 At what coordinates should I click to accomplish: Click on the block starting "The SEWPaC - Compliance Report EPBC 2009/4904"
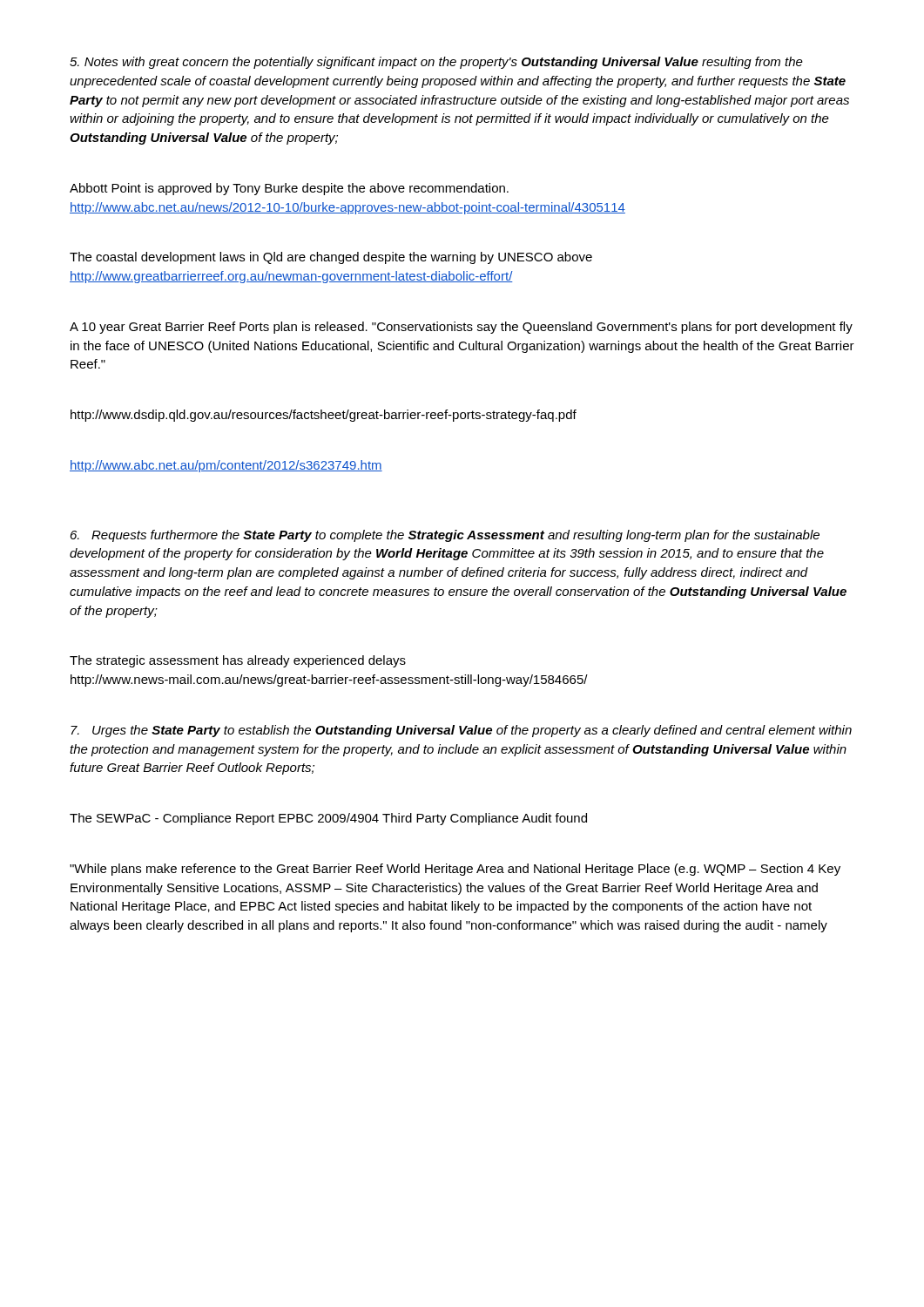[x=462, y=818]
